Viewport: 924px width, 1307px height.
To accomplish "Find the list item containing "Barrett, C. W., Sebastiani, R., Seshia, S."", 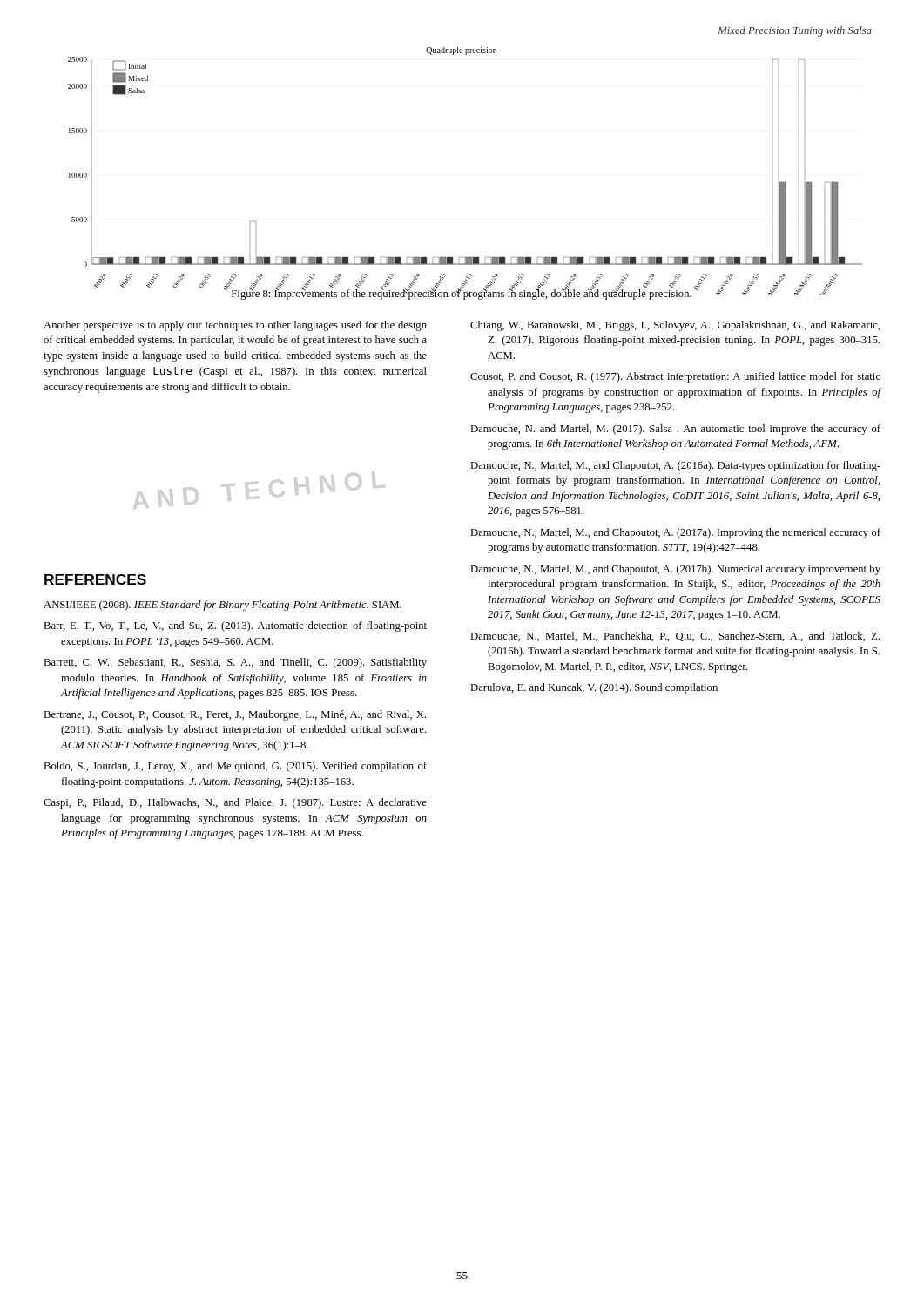I will 235,678.
